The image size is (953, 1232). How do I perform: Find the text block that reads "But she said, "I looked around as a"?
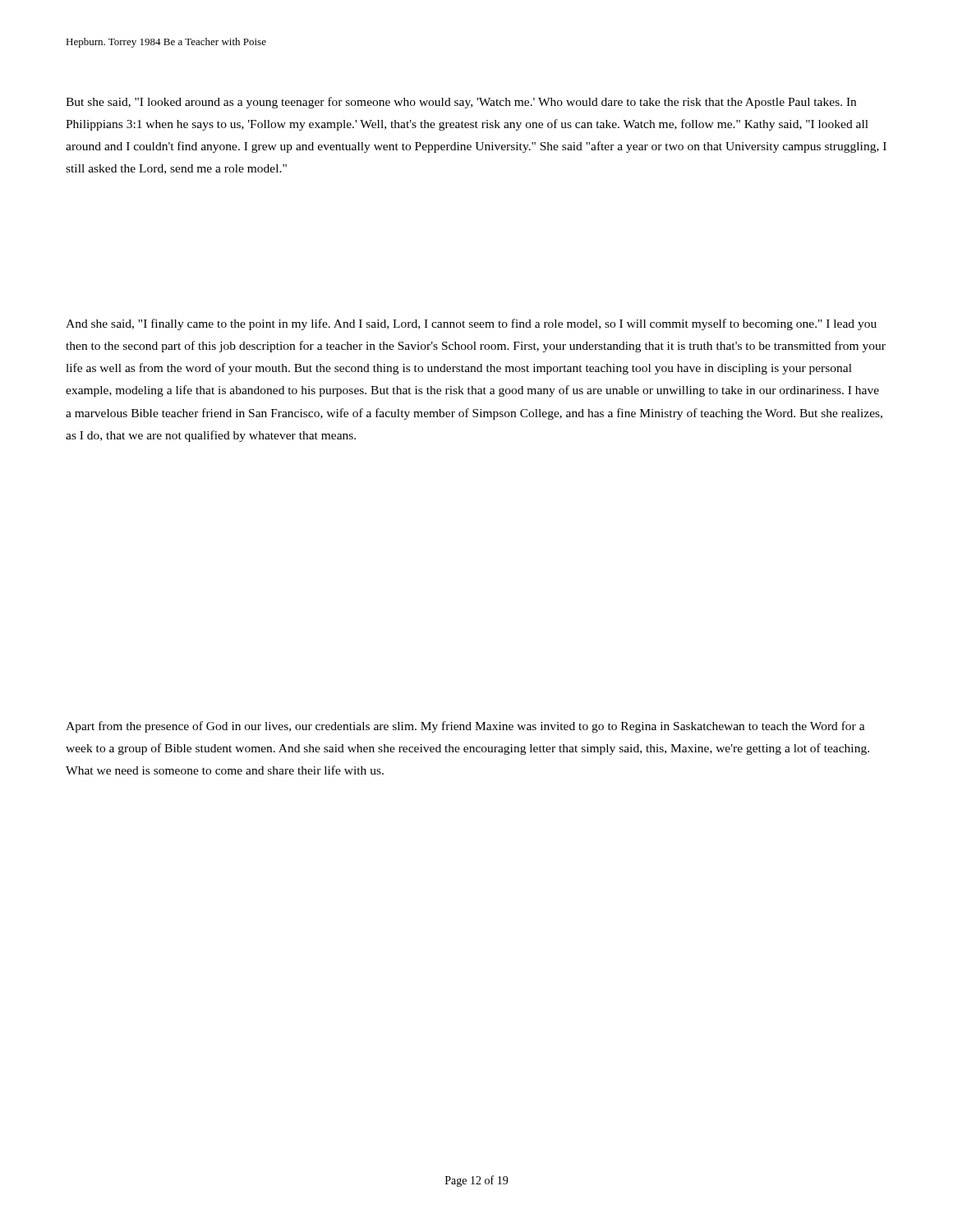[476, 135]
